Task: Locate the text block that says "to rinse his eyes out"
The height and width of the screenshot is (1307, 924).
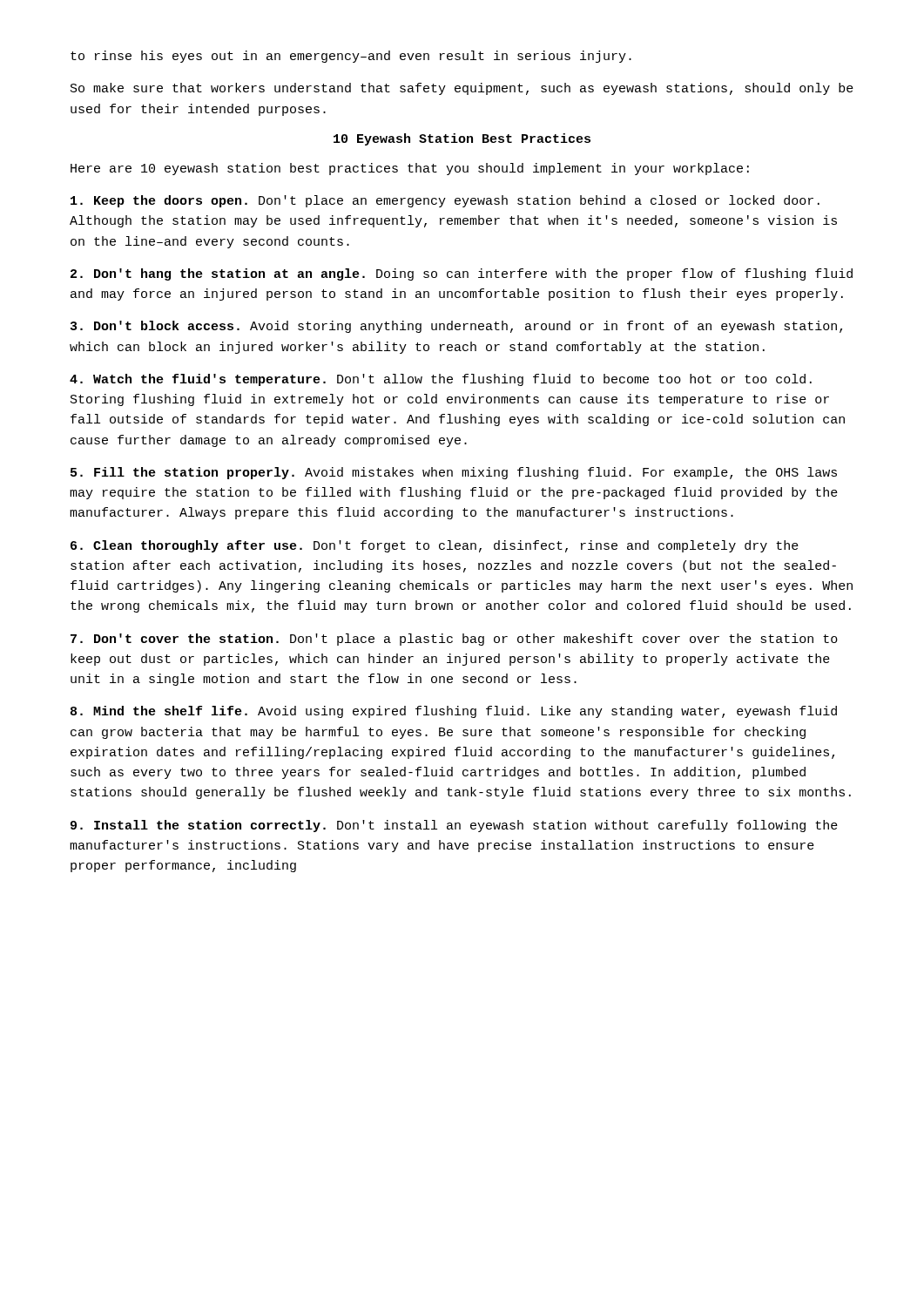Action: click(x=352, y=57)
